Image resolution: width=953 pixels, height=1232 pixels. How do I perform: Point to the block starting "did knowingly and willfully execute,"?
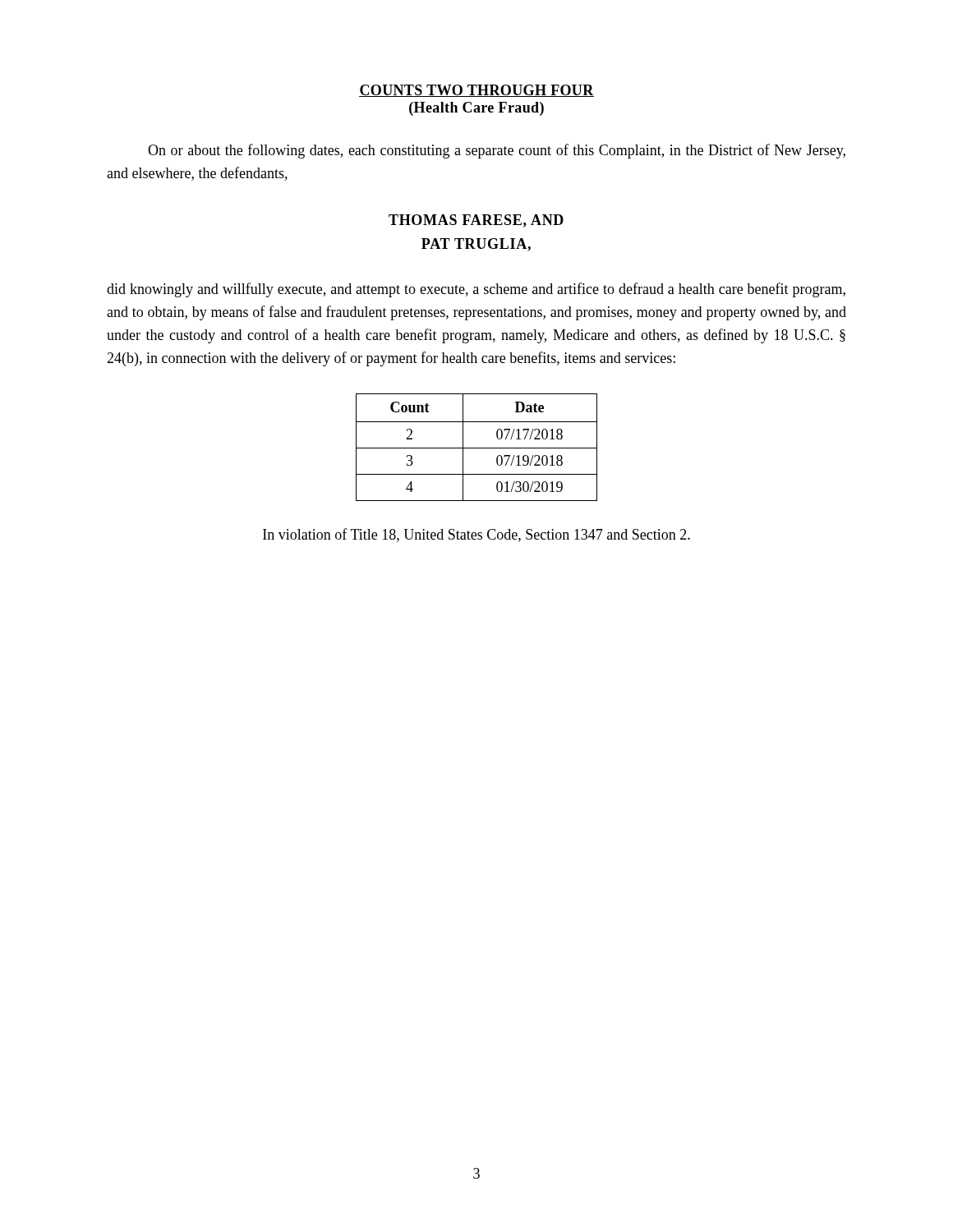[476, 324]
